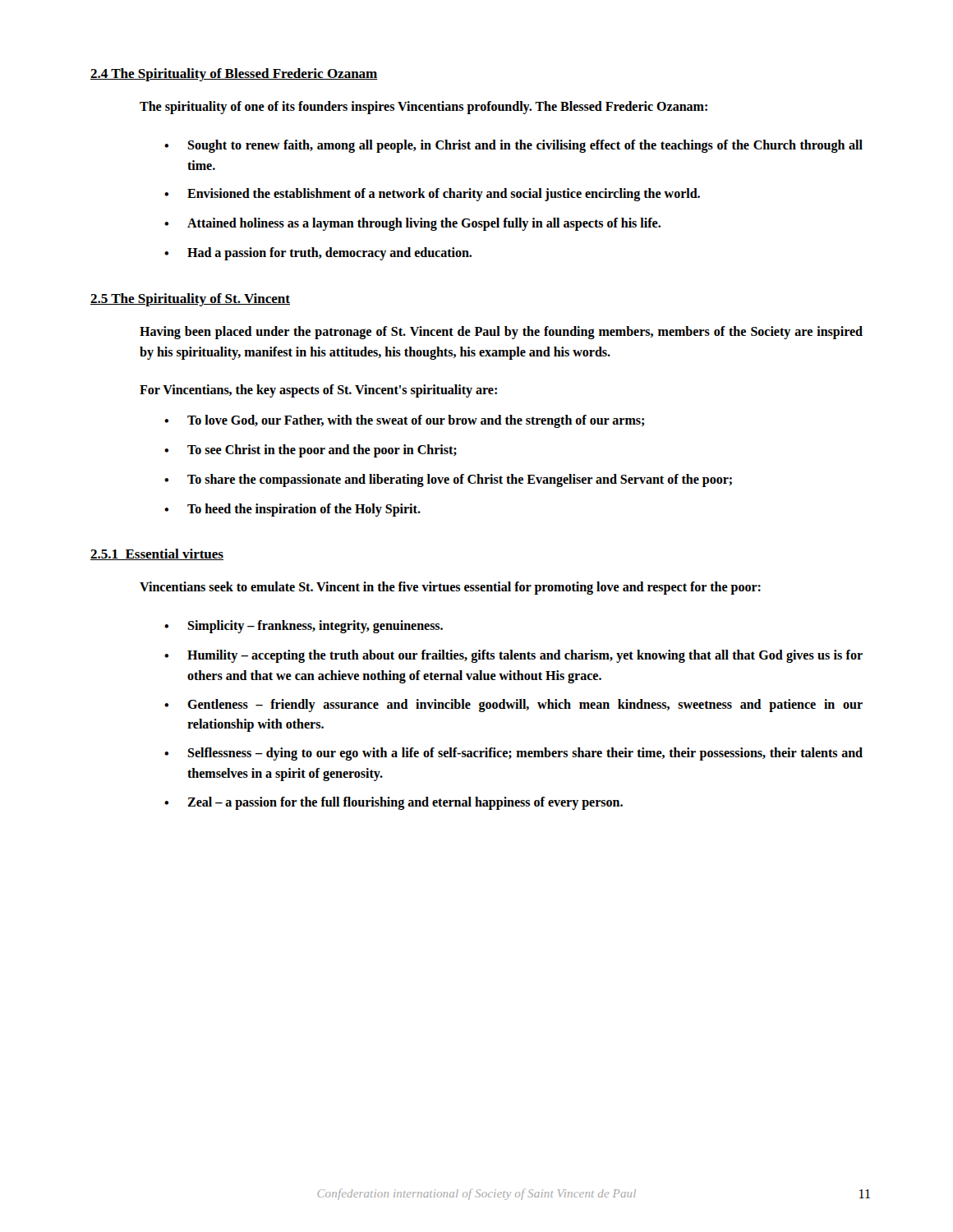Where is the passage that starts "• Zeal – a passion"?

(x=394, y=803)
